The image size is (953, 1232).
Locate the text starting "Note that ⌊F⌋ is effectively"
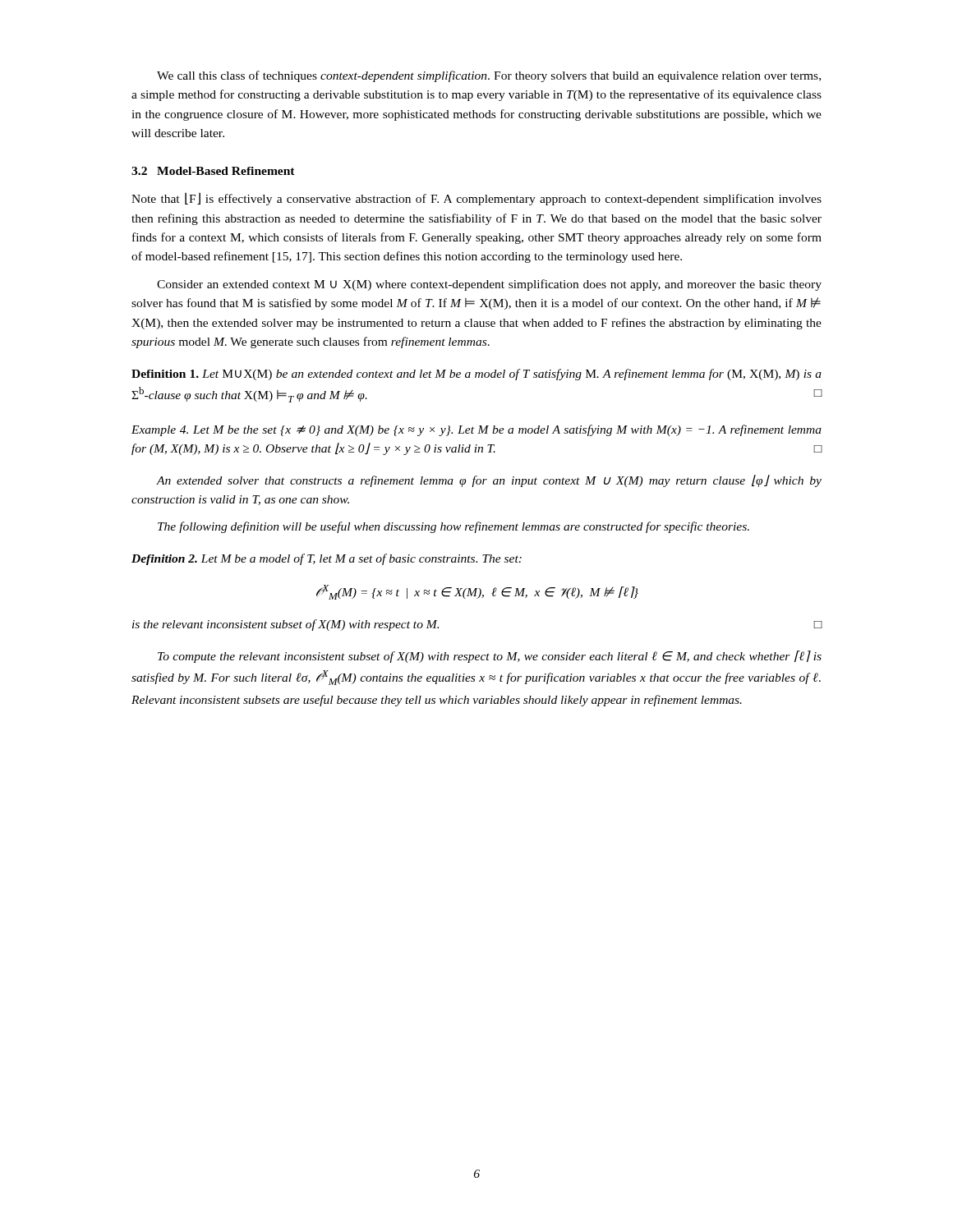tap(476, 270)
